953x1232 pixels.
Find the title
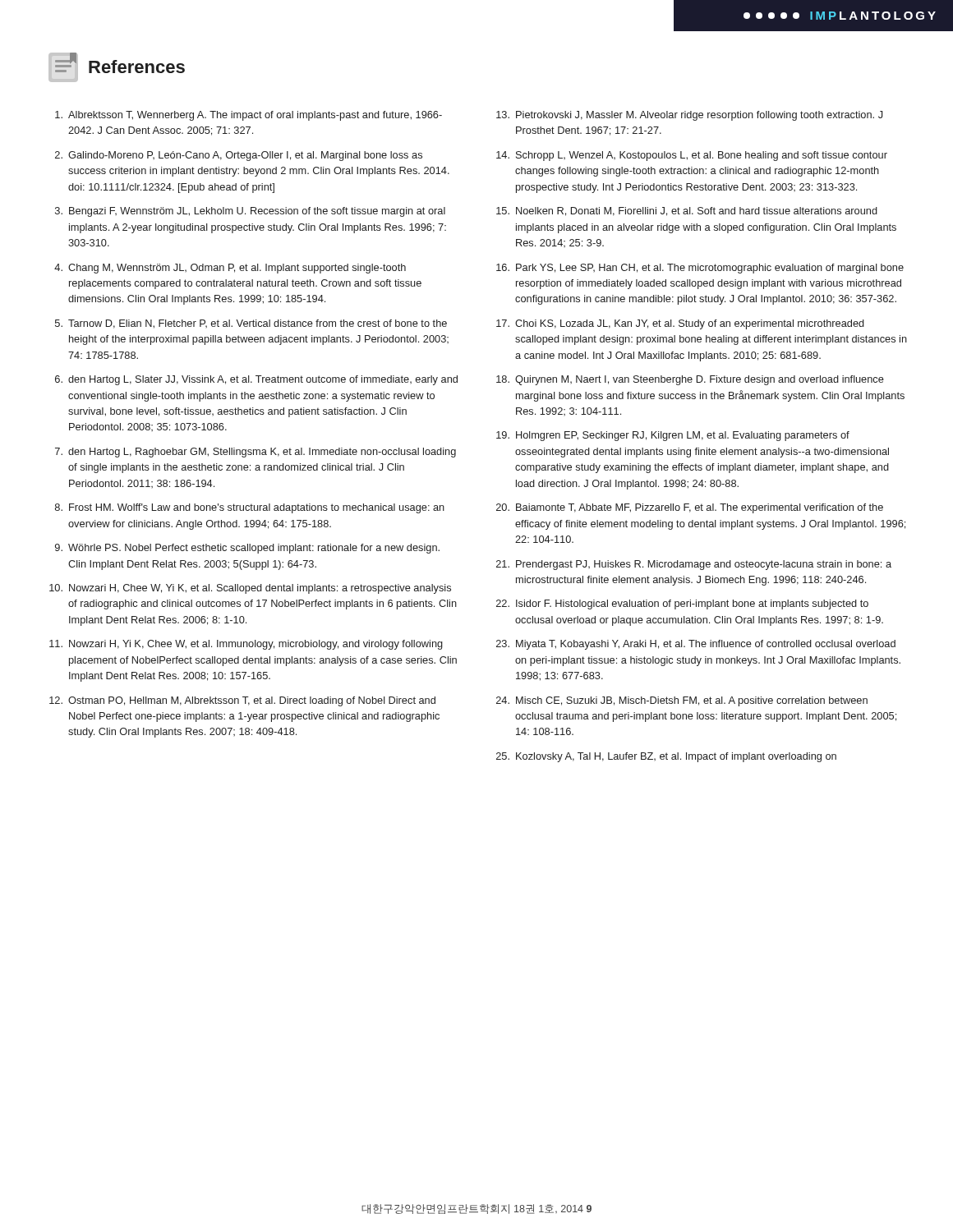click(x=115, y=67)
